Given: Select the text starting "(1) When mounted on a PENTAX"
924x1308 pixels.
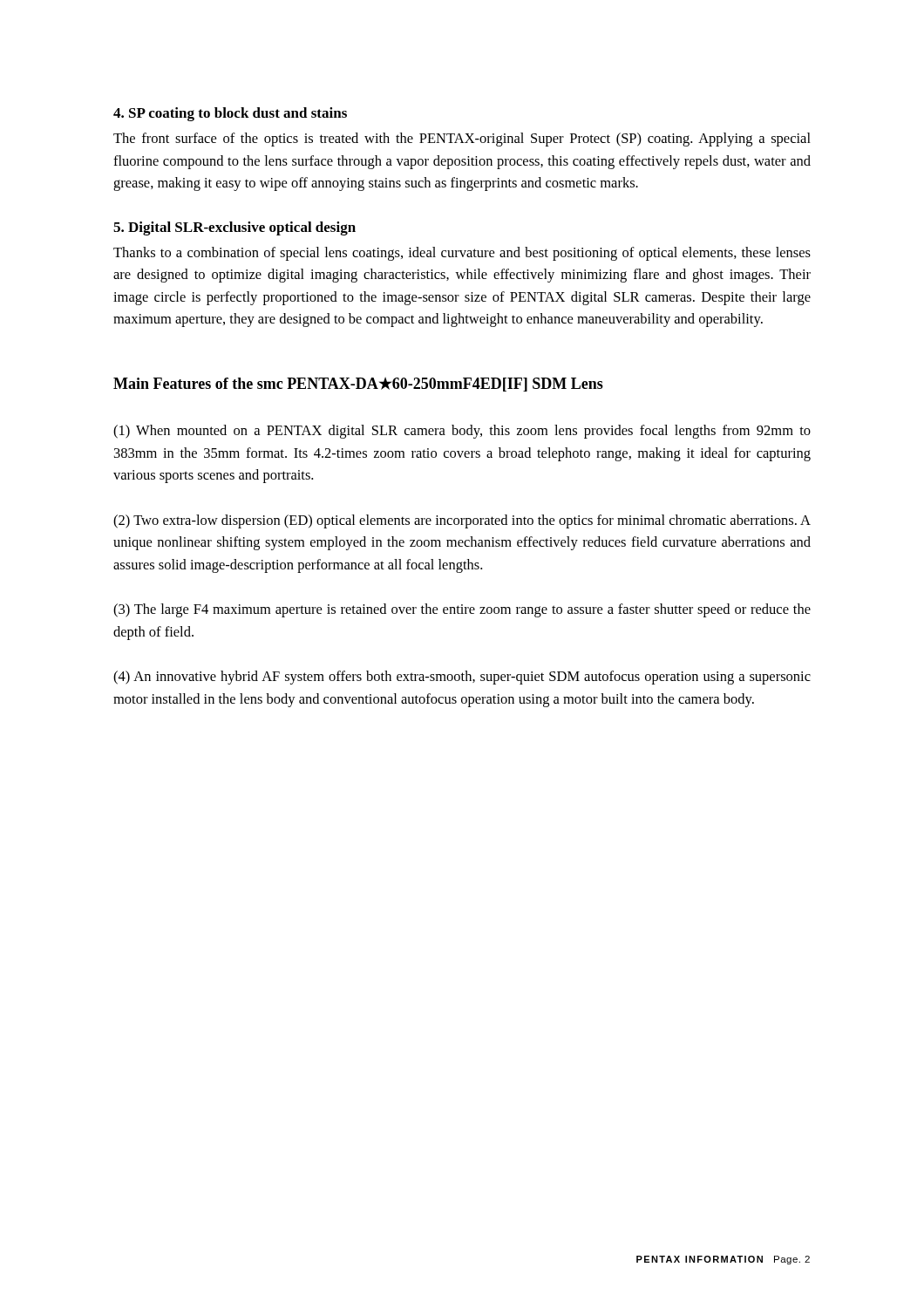Looking at the screenshot, I should click(462, 453).
